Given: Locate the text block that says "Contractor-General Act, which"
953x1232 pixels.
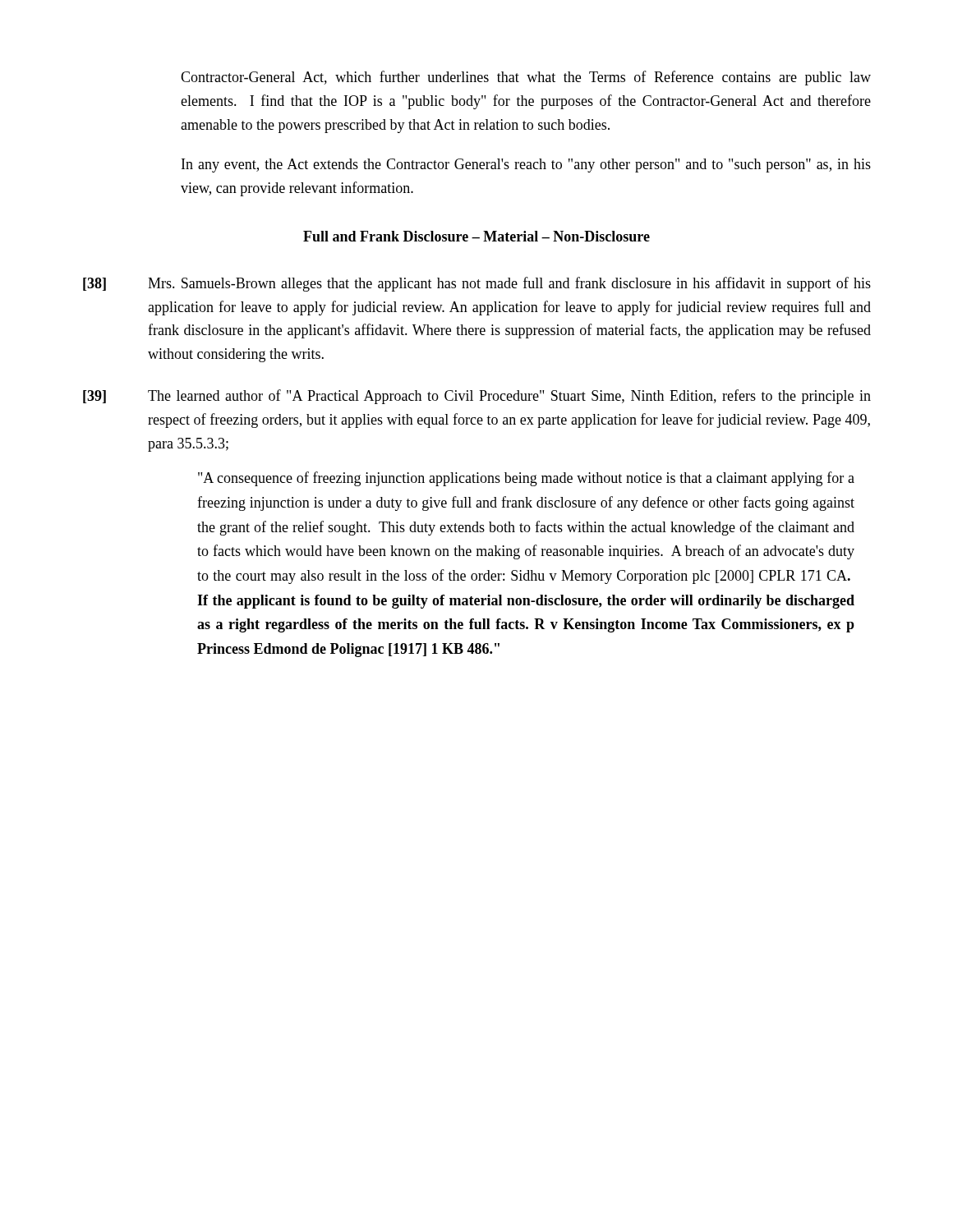Looking at the screenshot, I should click(526, 101).
